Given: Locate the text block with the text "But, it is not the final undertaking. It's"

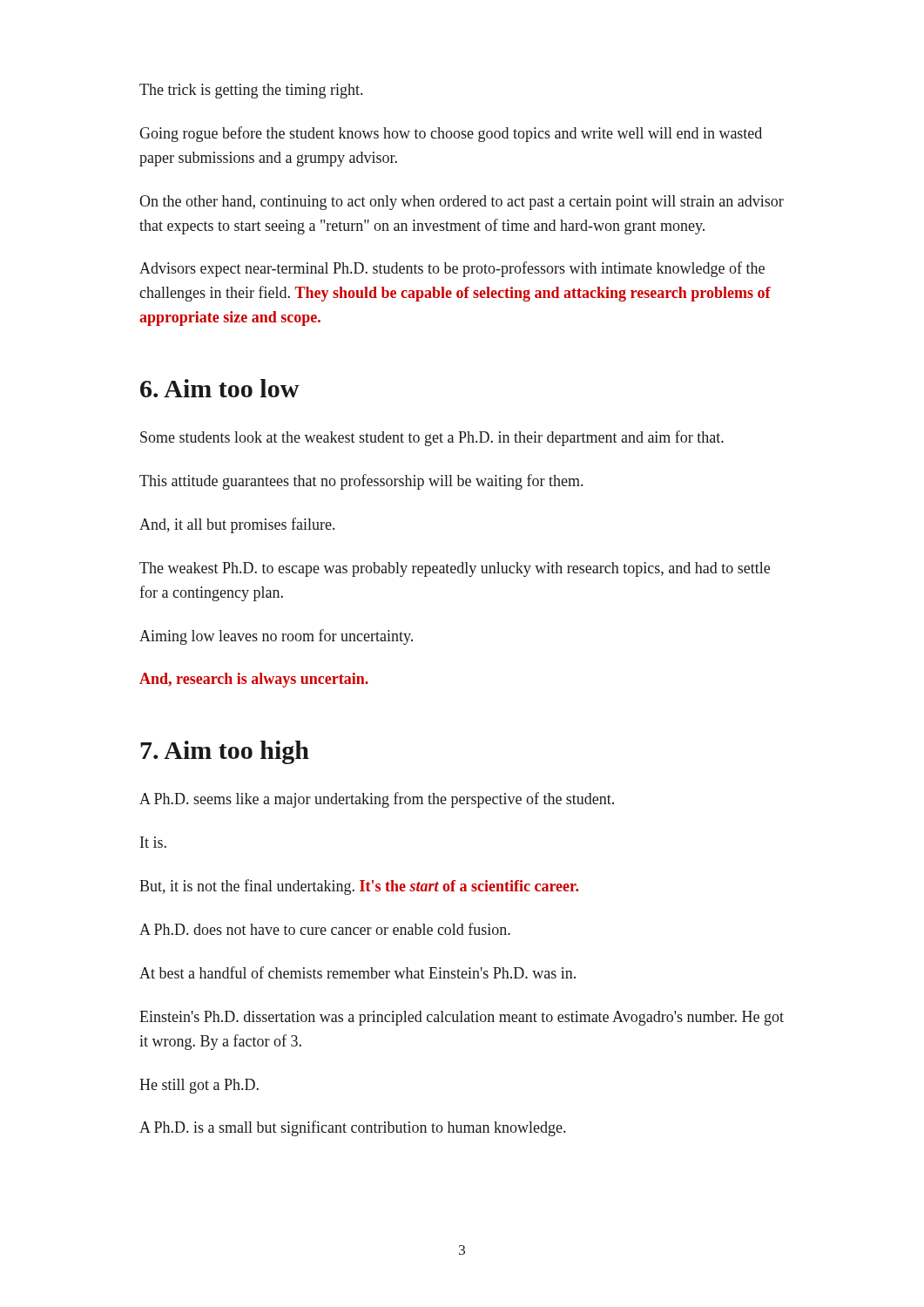Looking at the screenshot, I should click(359, 886).
